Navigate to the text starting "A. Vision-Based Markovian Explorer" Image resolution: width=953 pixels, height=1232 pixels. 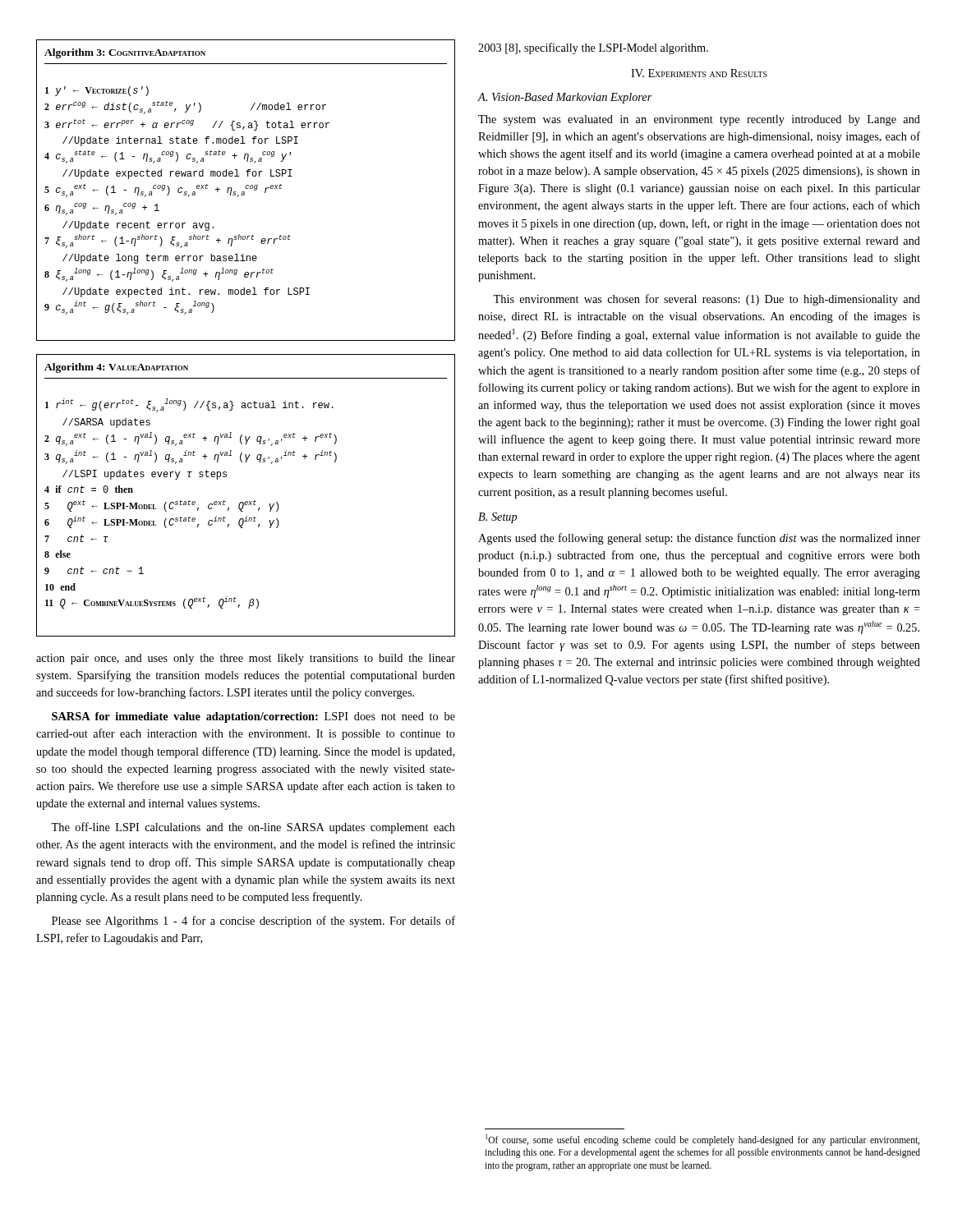point(565,97)
